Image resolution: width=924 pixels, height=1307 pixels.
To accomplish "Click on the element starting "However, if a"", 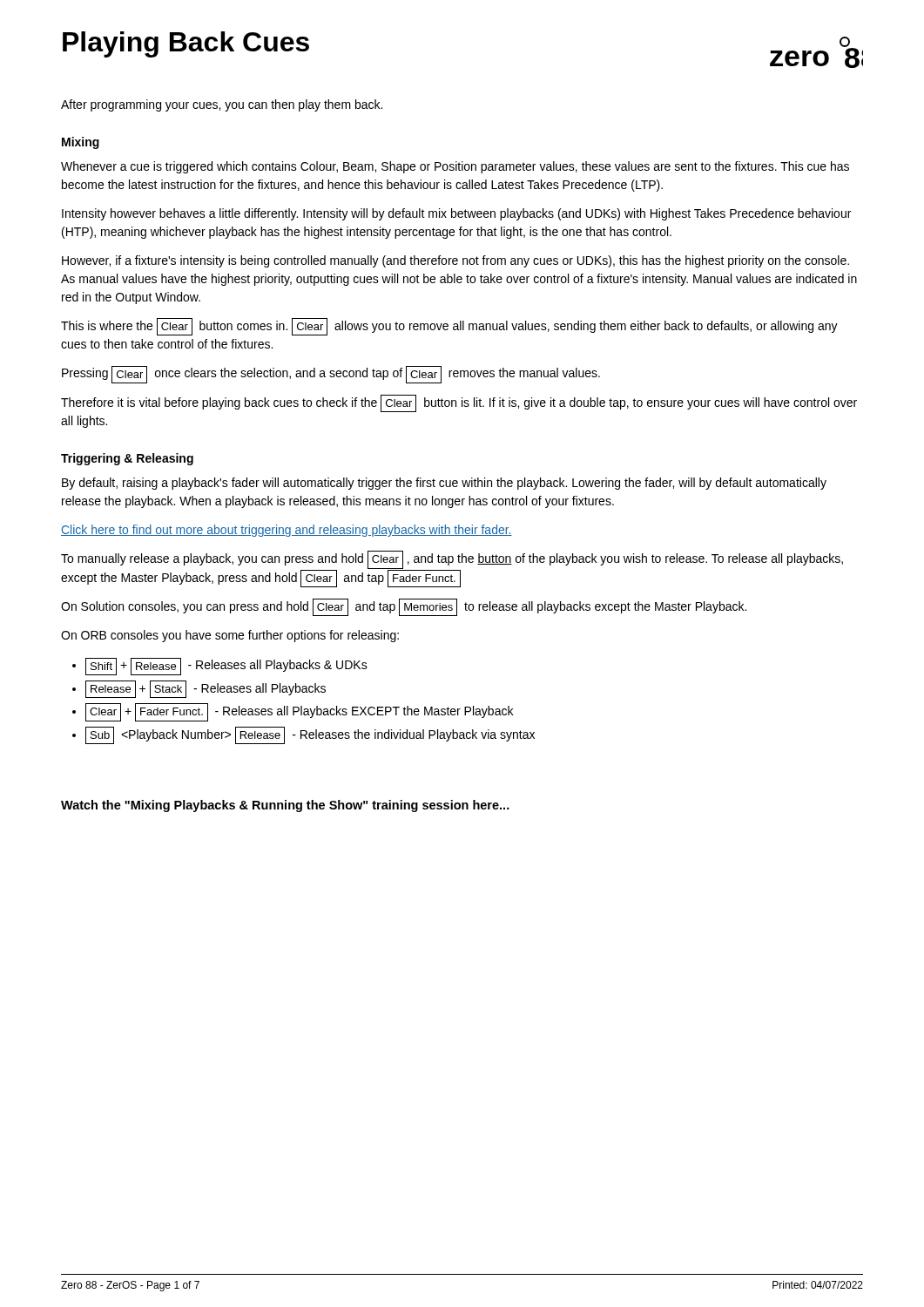I will click(462, 279).
